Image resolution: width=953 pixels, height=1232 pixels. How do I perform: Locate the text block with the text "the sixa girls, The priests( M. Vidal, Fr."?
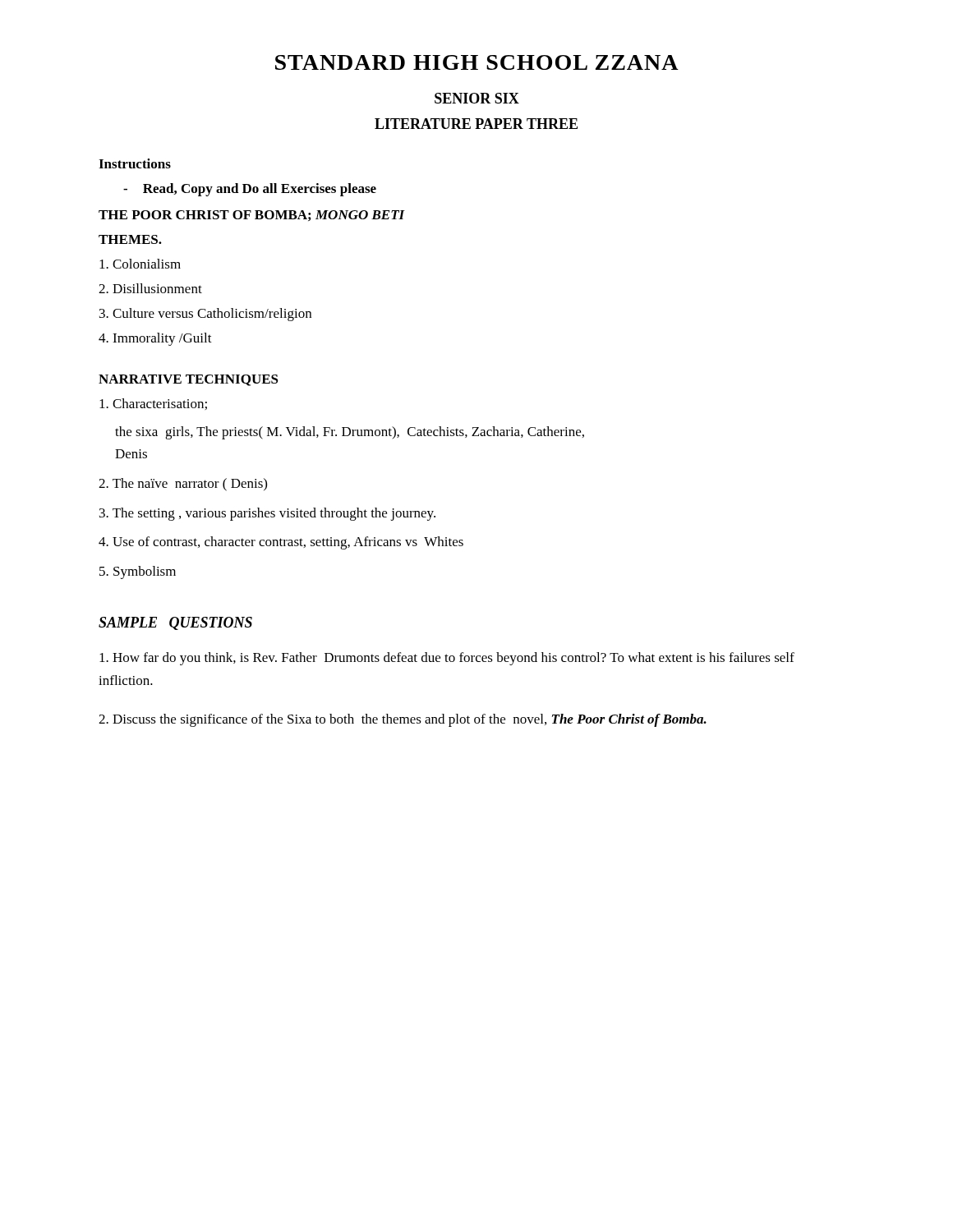350,443
